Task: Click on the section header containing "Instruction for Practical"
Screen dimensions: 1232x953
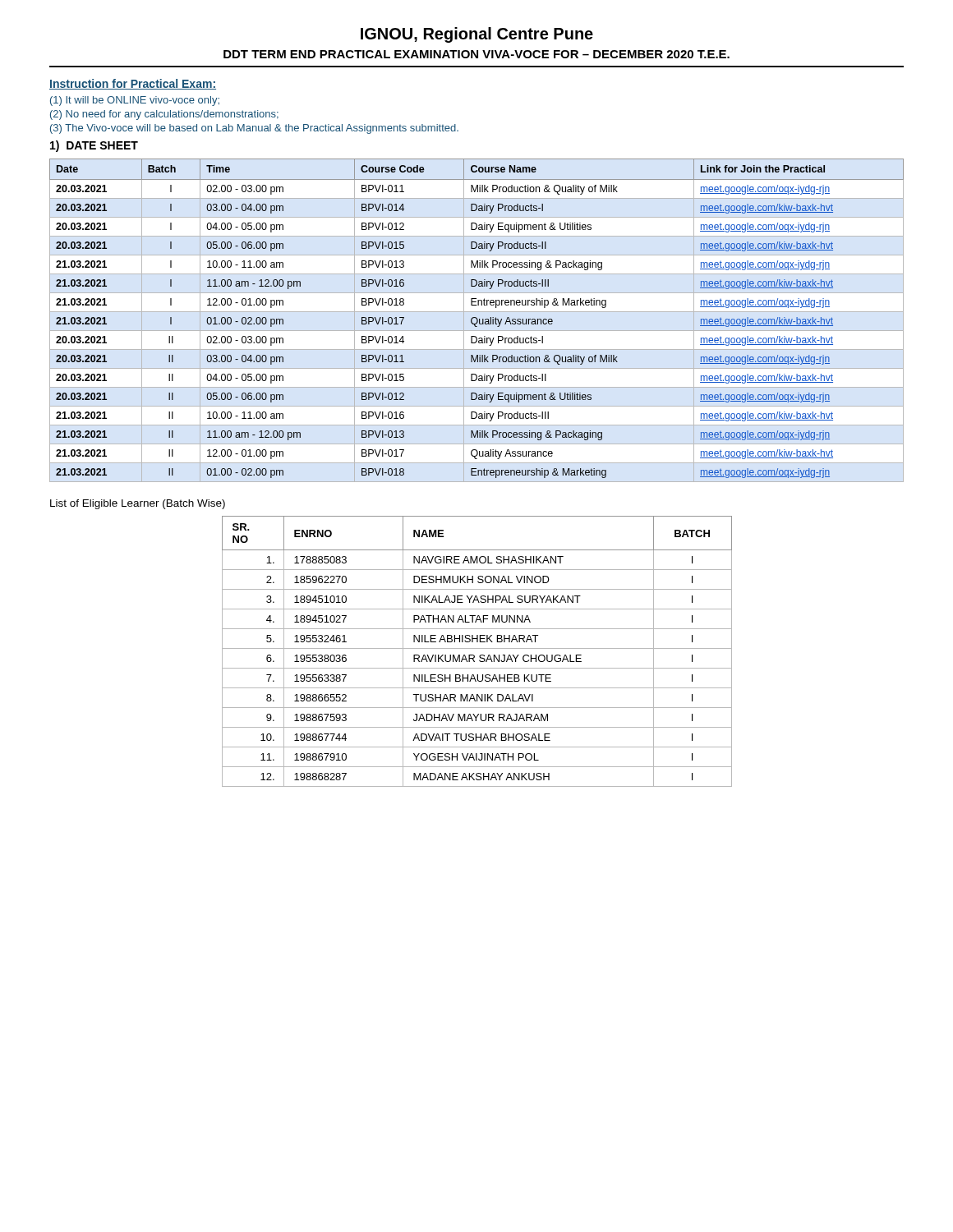Action: click(x=133, y=84)
